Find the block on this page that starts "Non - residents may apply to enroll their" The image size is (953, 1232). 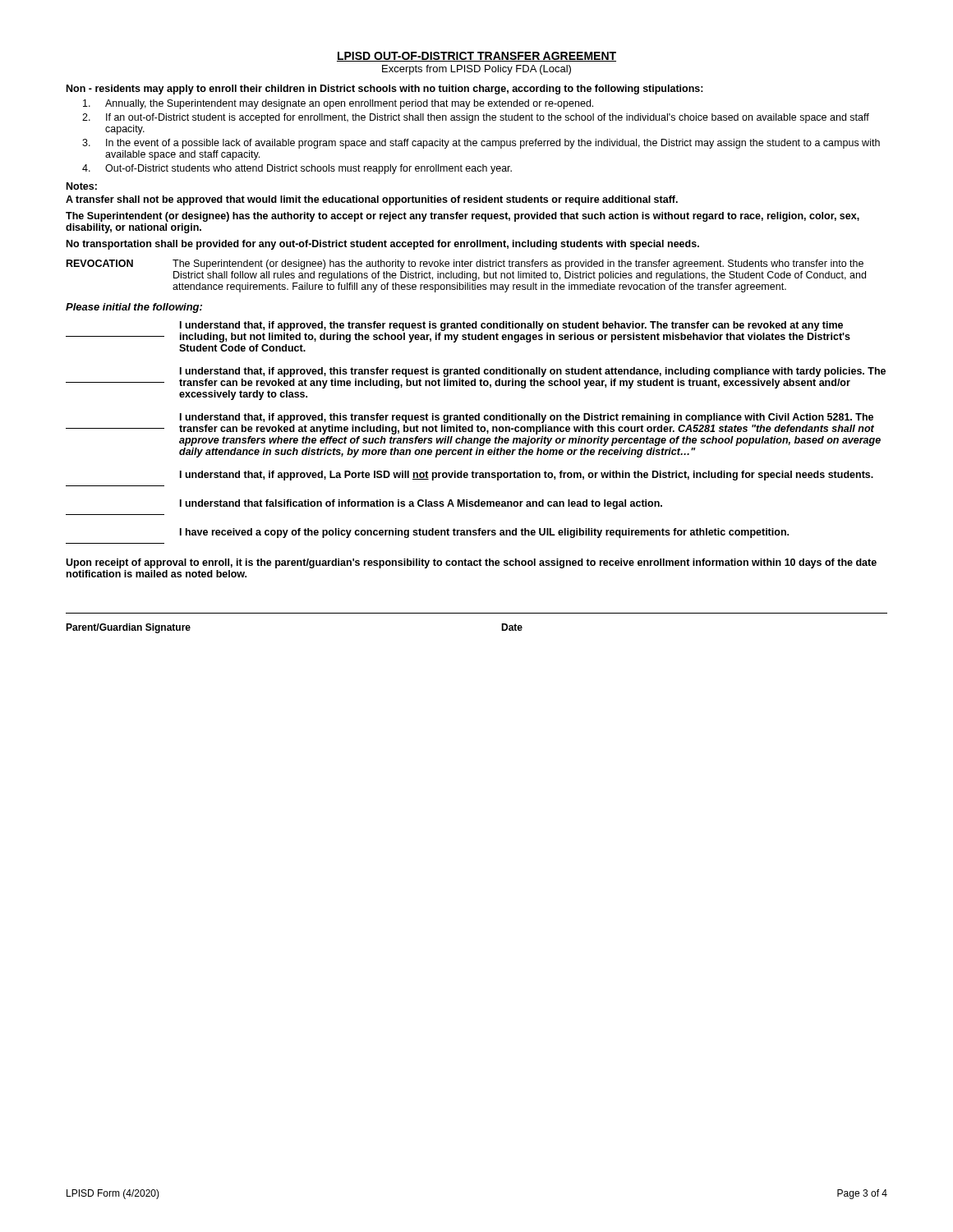(385, 89)
